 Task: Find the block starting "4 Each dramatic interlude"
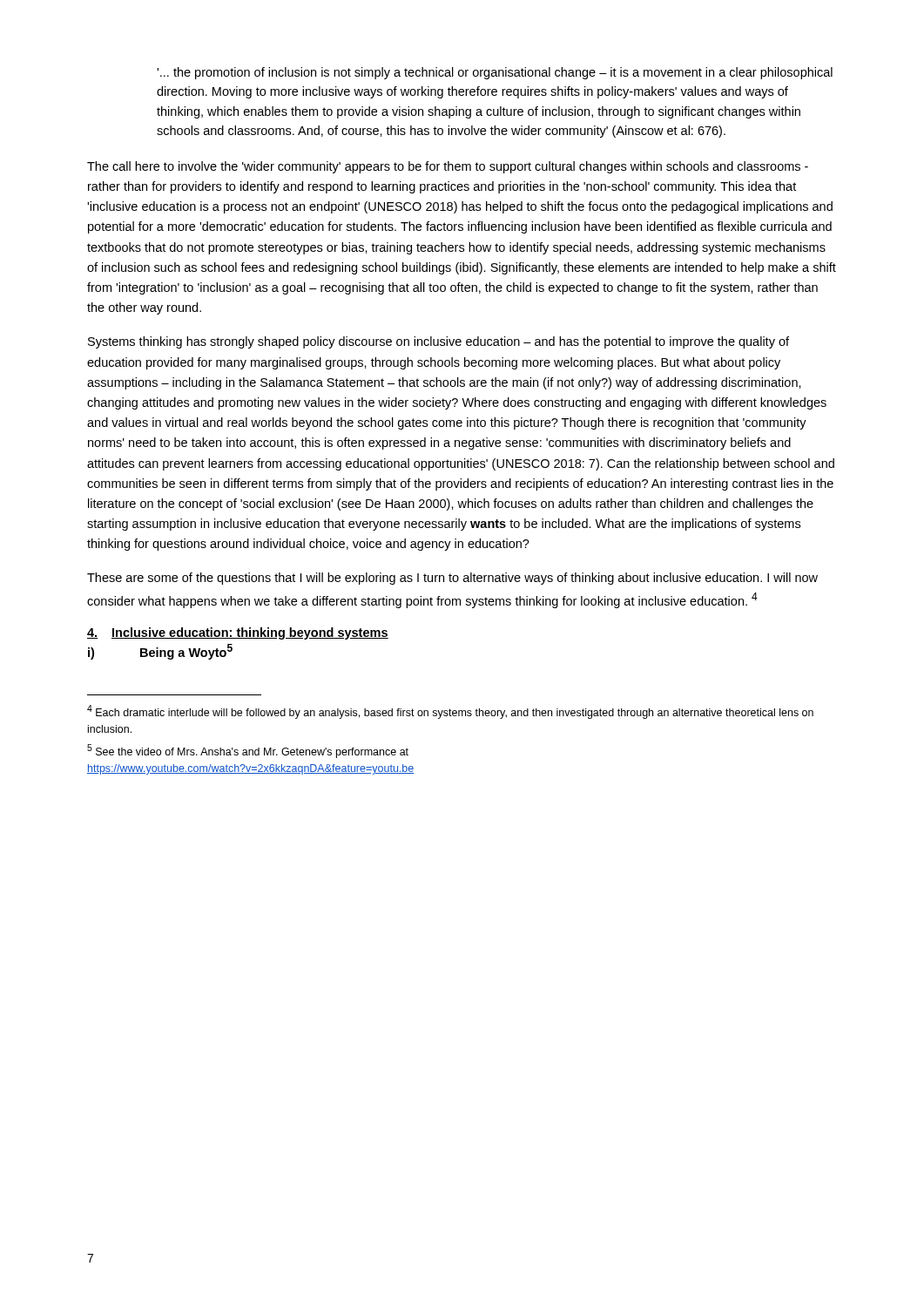click(x=450, y=720)
